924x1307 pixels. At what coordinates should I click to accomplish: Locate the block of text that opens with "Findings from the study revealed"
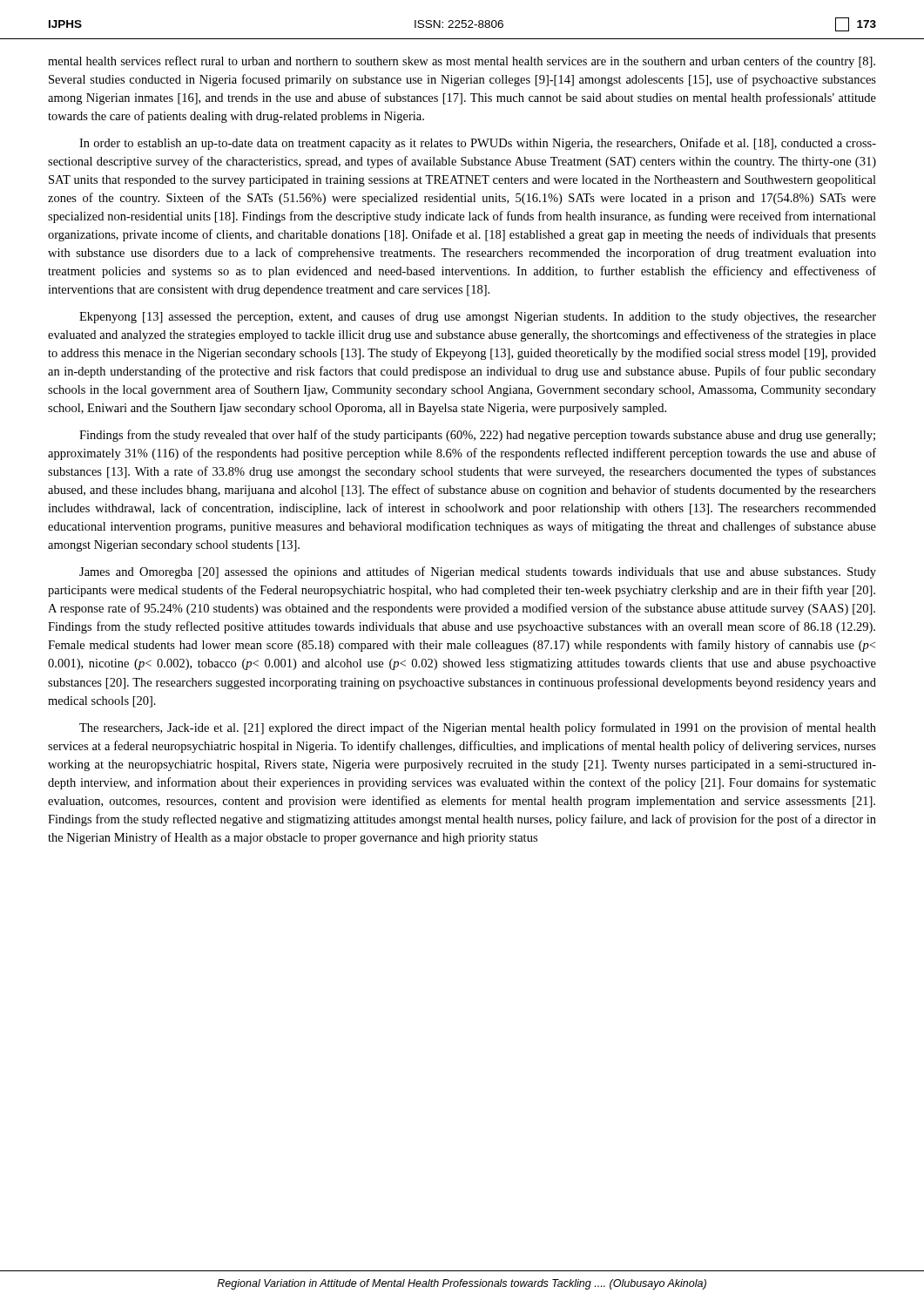[462, 490]
